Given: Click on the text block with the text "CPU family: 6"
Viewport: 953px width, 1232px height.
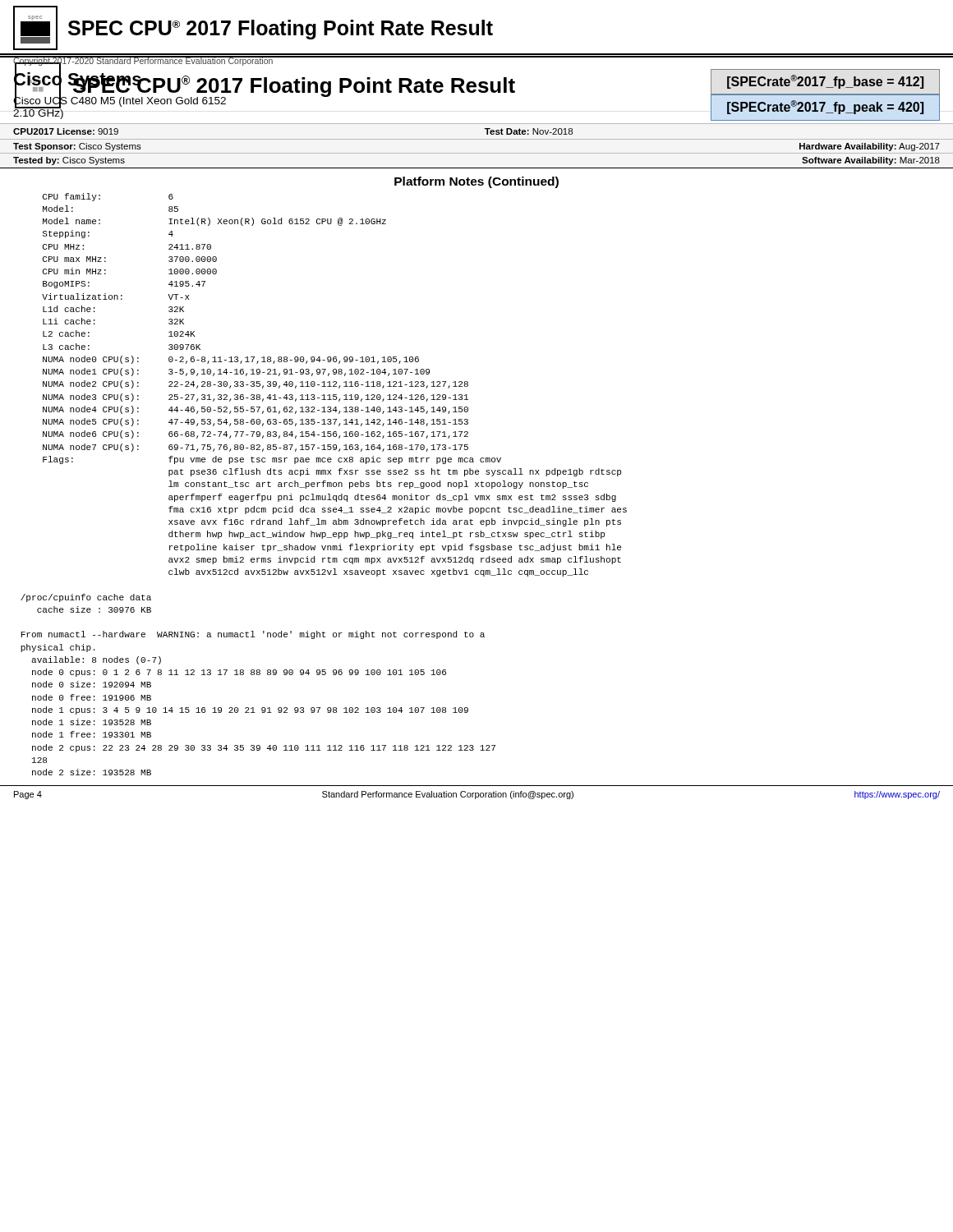Looking at the screenshot, I should 476,485.
